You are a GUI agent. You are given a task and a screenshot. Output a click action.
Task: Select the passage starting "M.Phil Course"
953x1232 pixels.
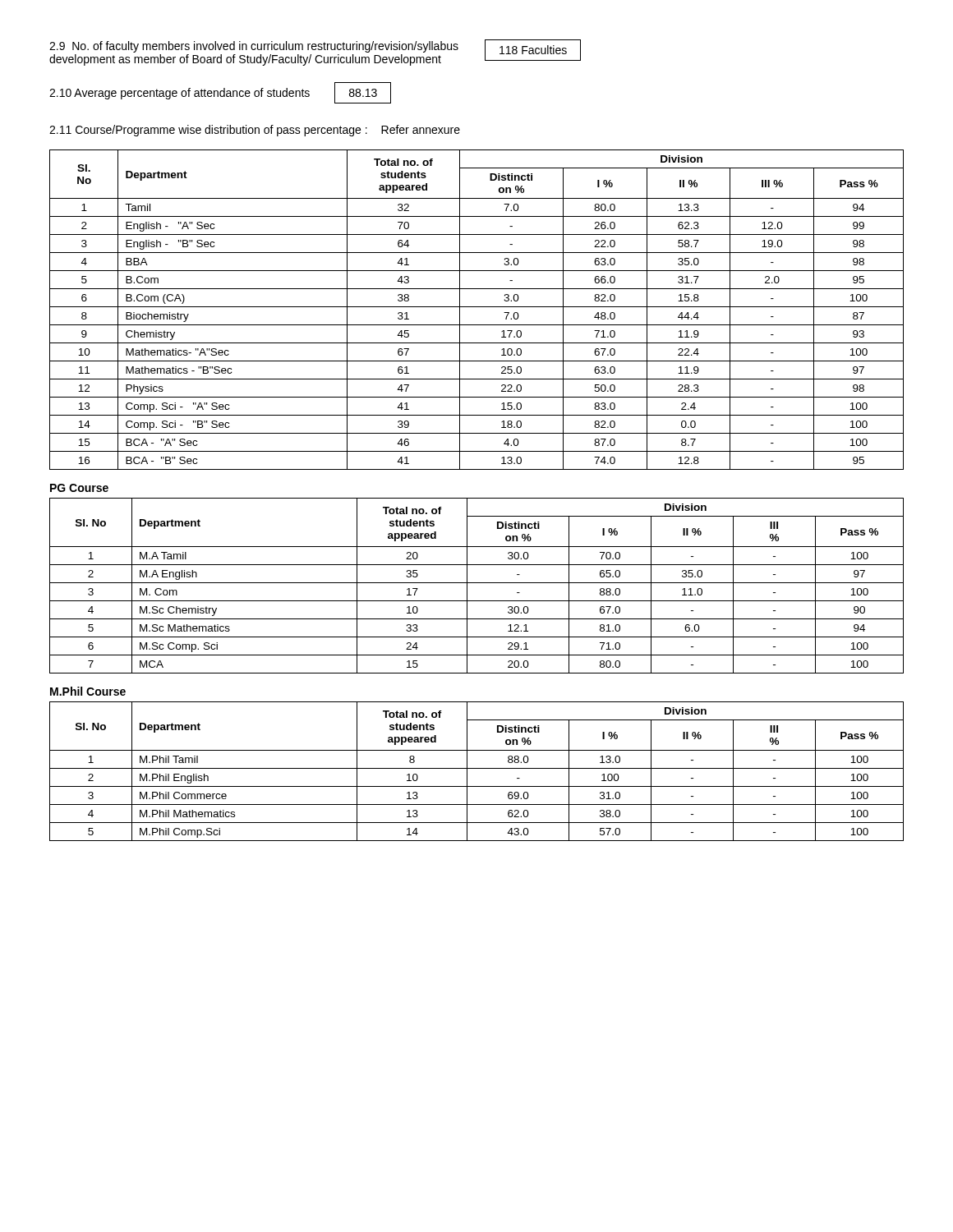pos(88,692)
